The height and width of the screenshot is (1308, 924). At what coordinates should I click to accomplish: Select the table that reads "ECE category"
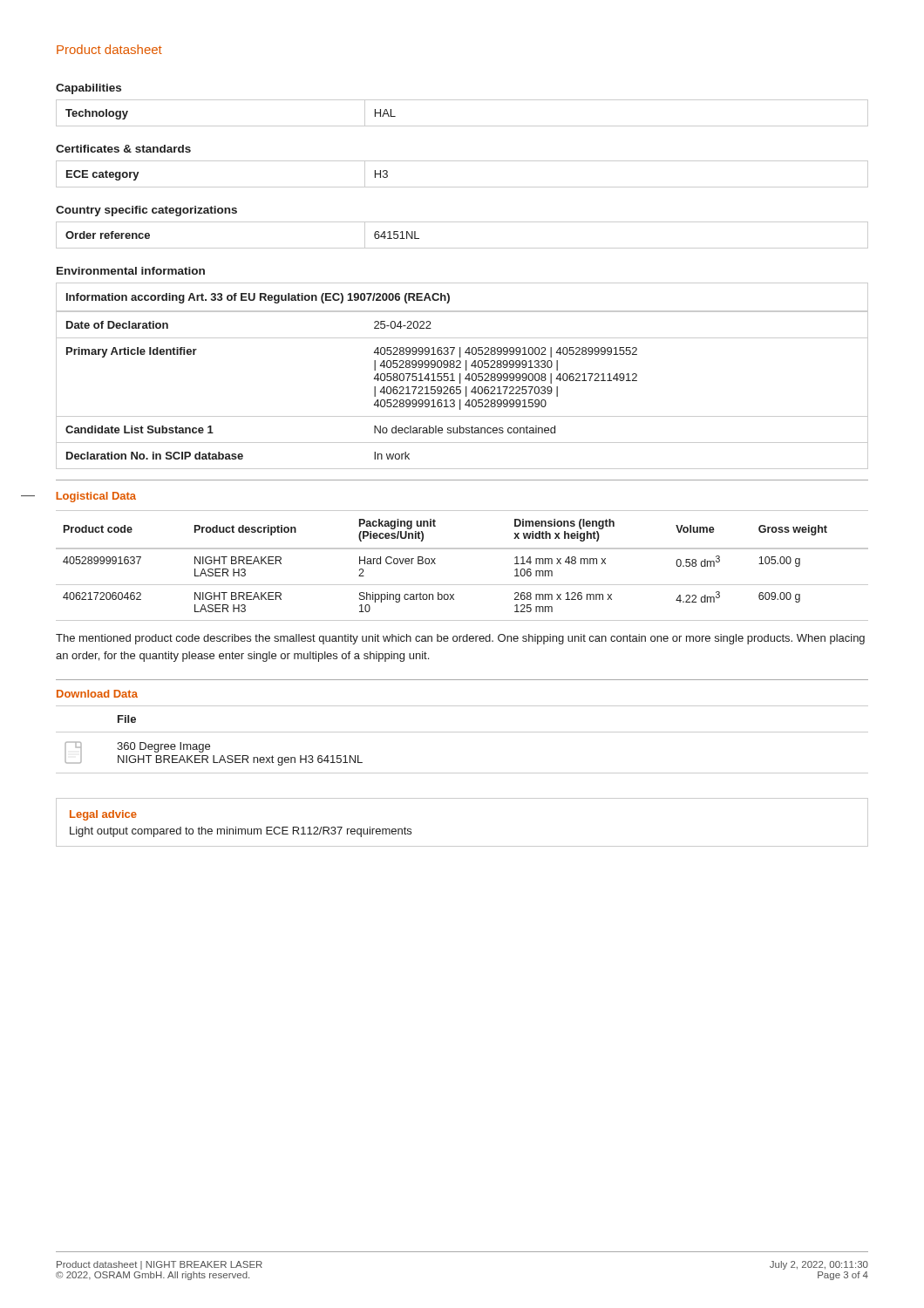(462, 174)
